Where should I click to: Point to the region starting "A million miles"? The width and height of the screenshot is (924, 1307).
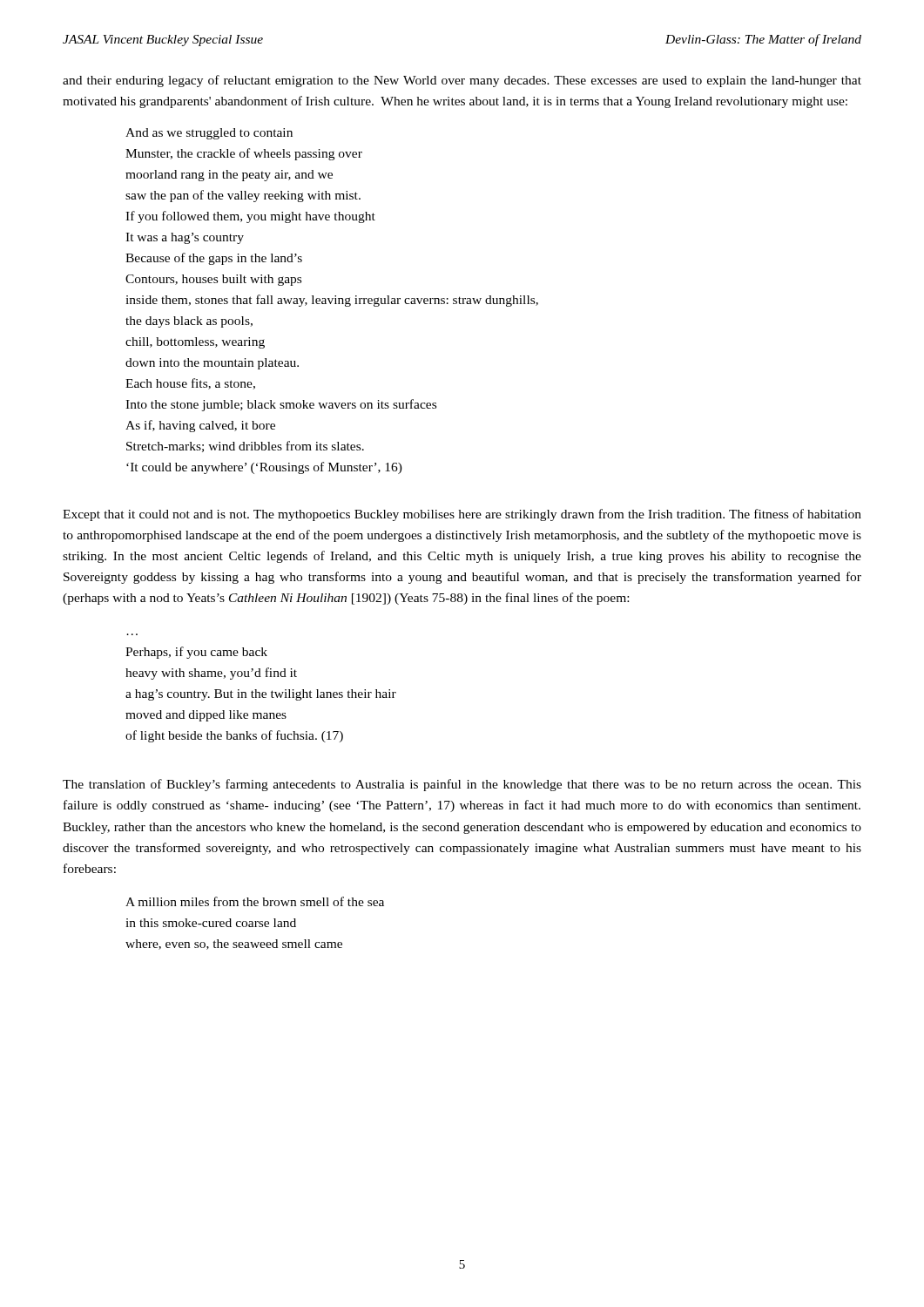(255, 922)
